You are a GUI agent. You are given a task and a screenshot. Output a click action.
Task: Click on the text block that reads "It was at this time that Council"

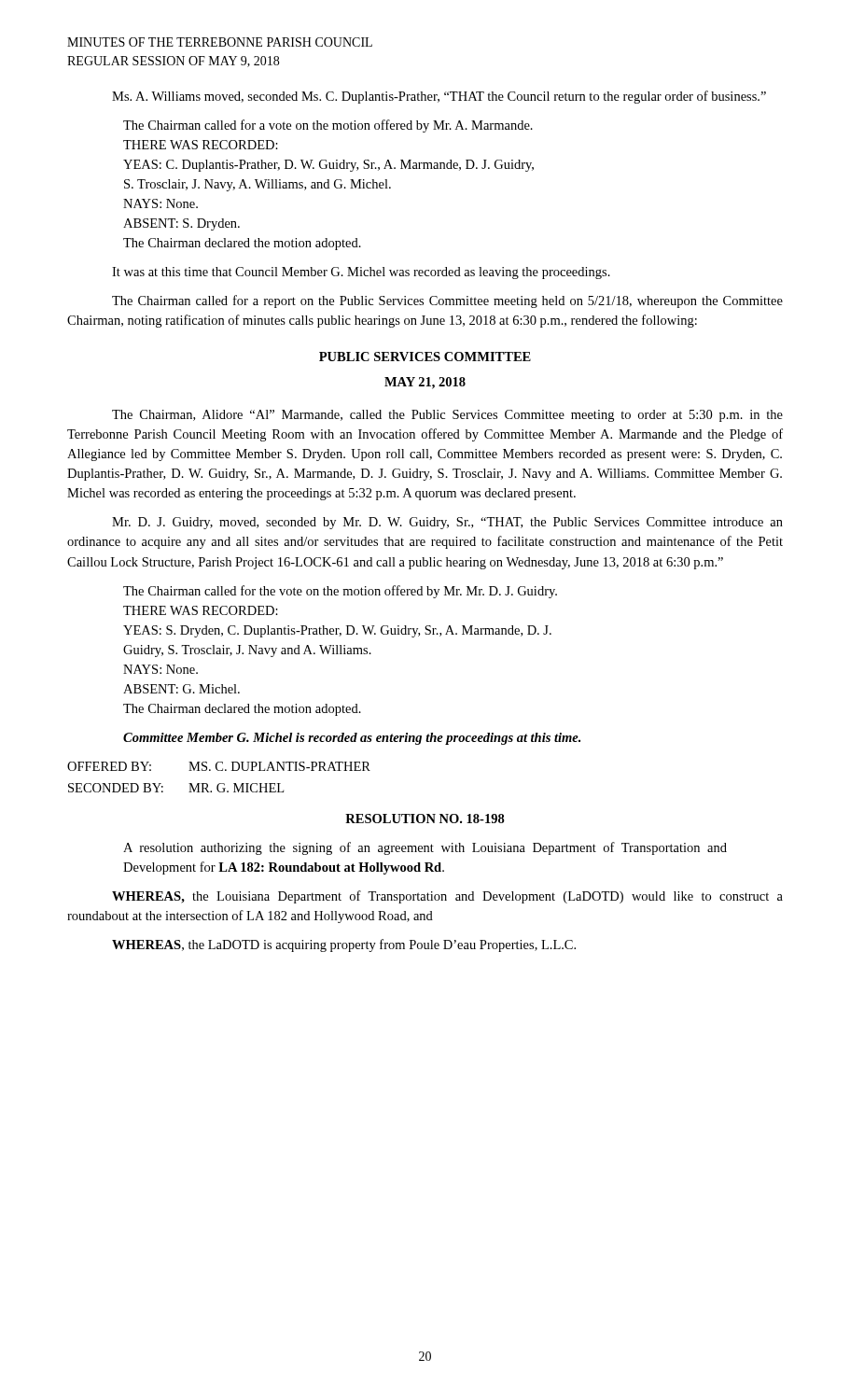(425, 272)
